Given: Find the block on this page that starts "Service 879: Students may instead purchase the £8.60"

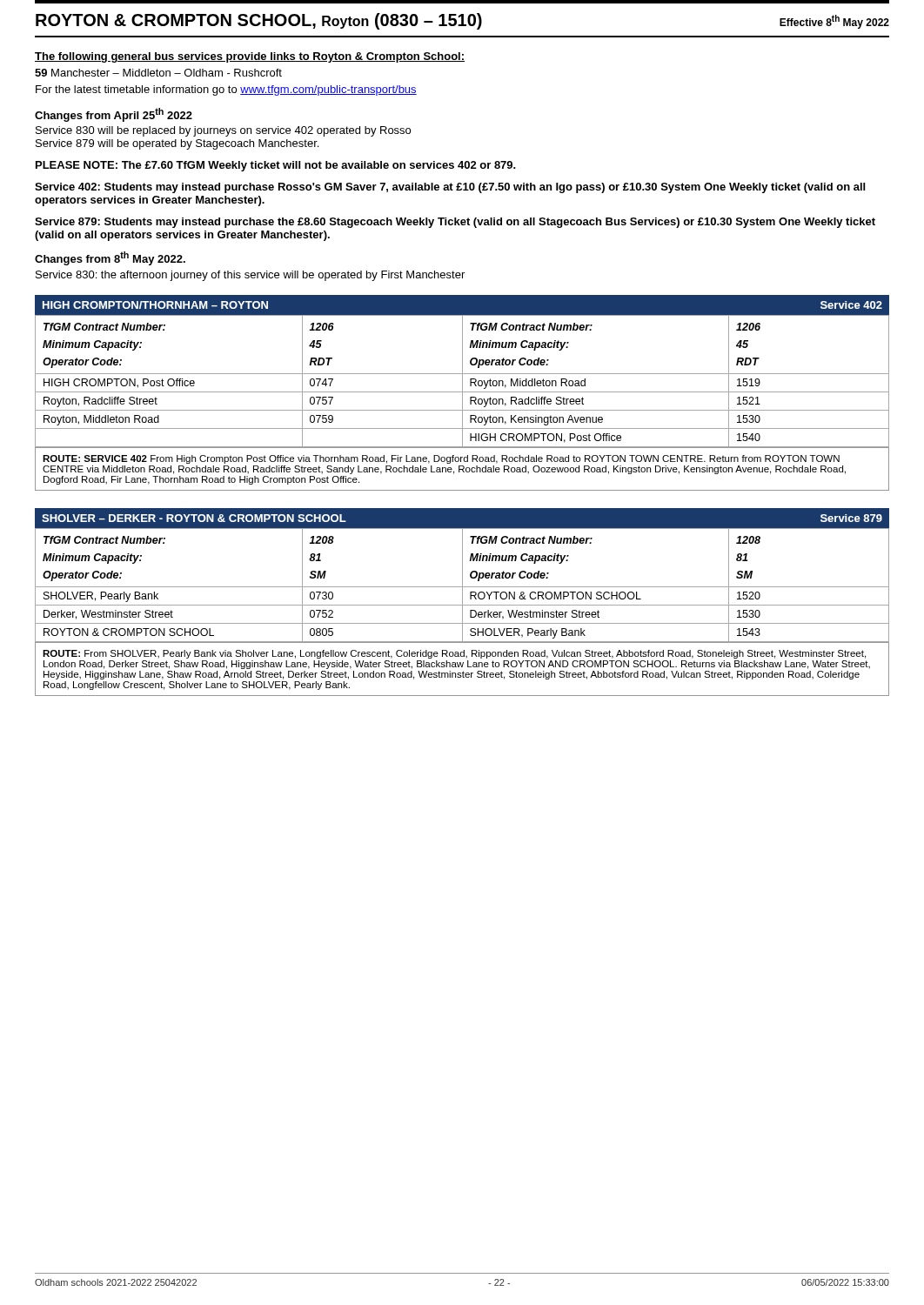Looking at the screenshot, I should click(x=455, y=228).
